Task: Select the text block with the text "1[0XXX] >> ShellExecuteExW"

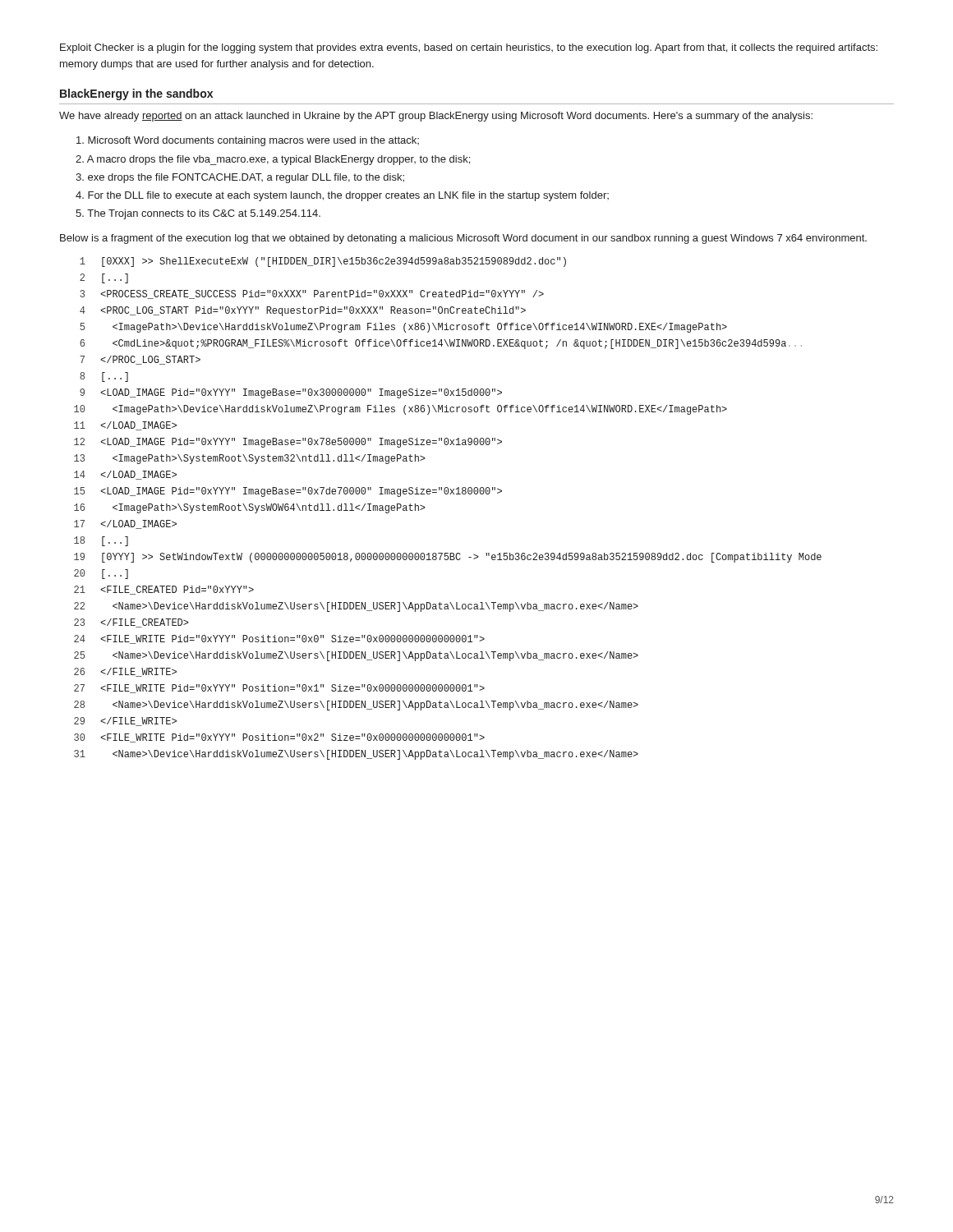Action: [313, 262]
